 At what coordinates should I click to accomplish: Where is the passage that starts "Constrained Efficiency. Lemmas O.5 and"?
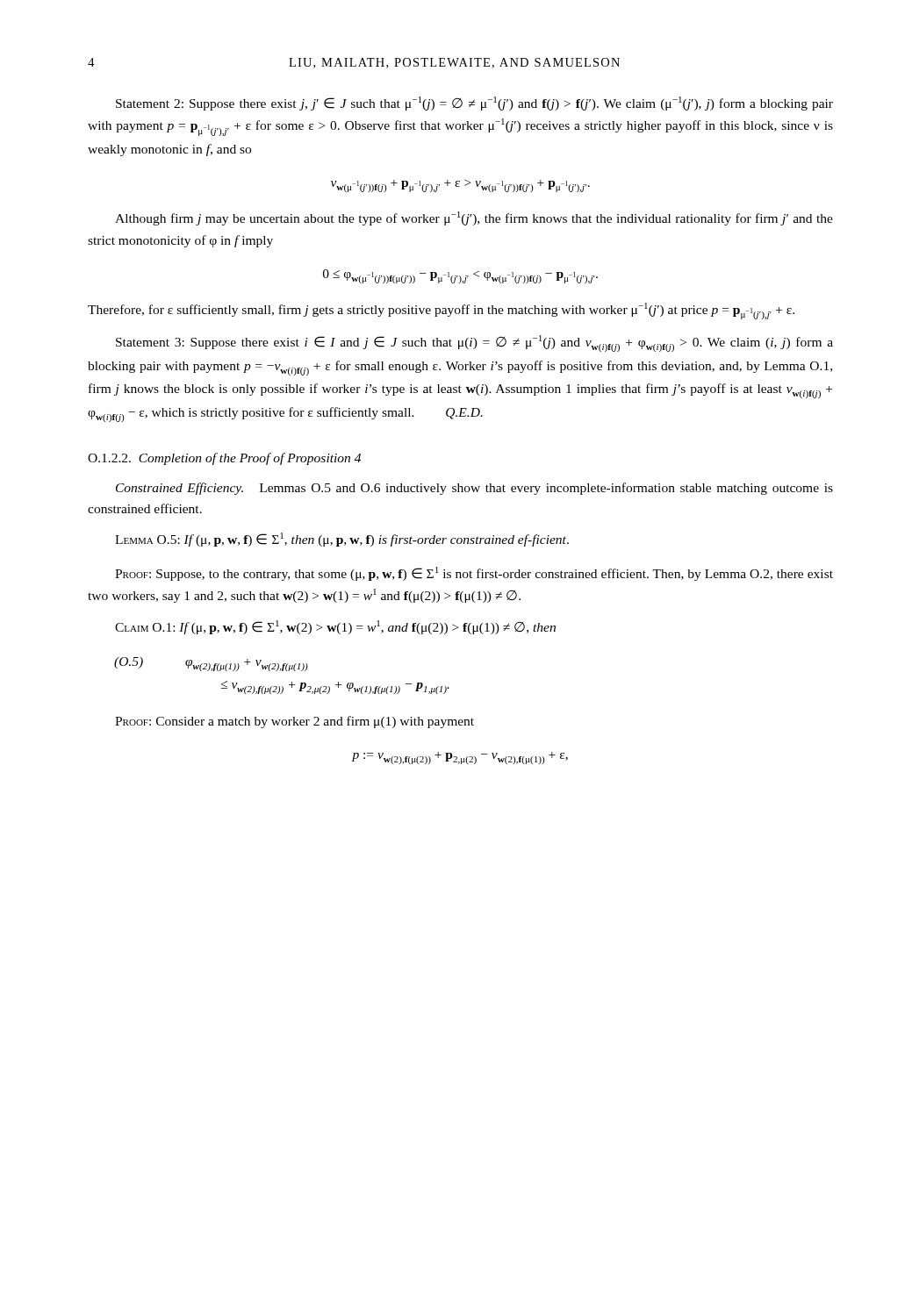coord(460,498)
